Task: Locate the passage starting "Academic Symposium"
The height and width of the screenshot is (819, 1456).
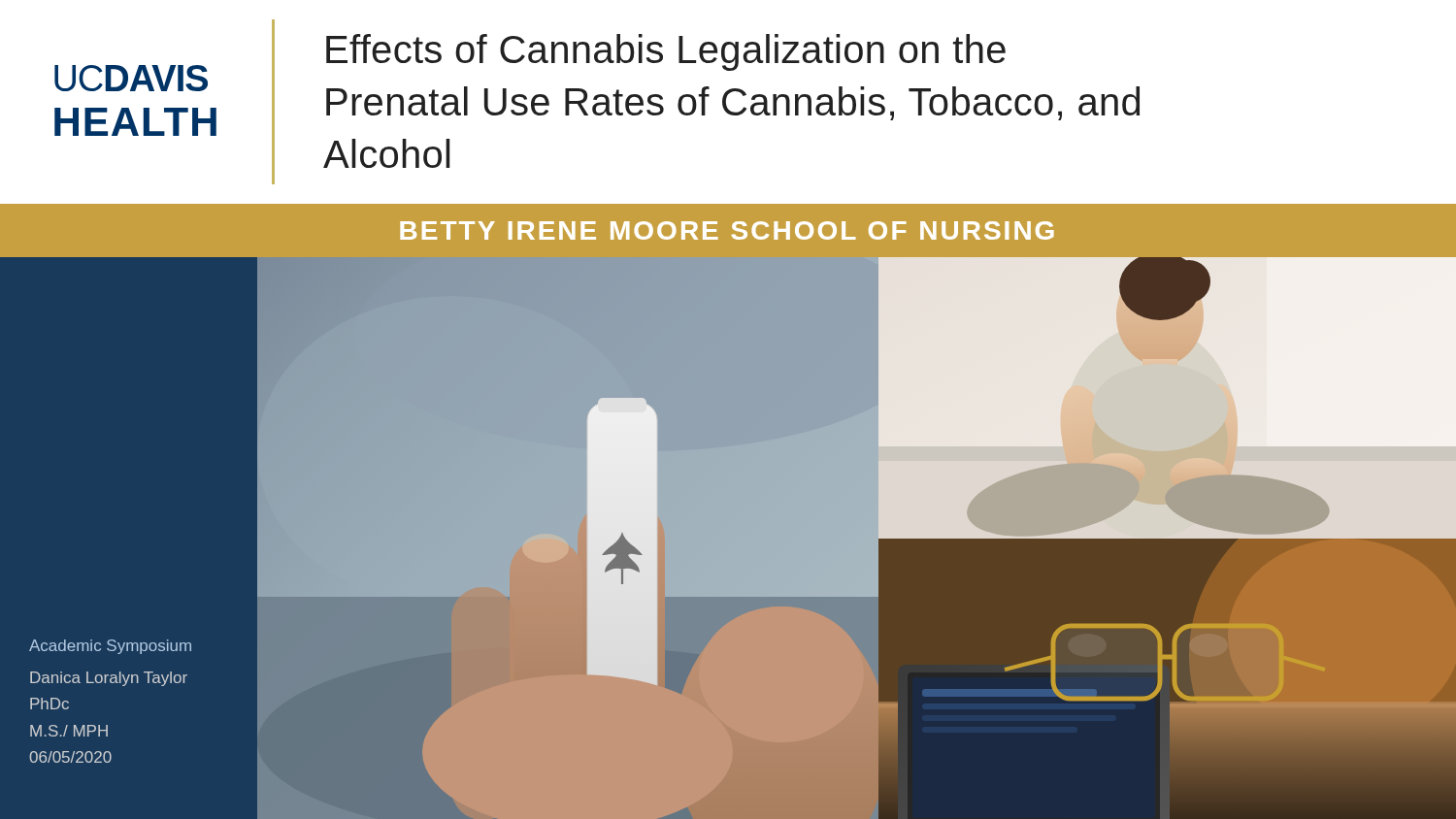Action: tap(111, 646)
